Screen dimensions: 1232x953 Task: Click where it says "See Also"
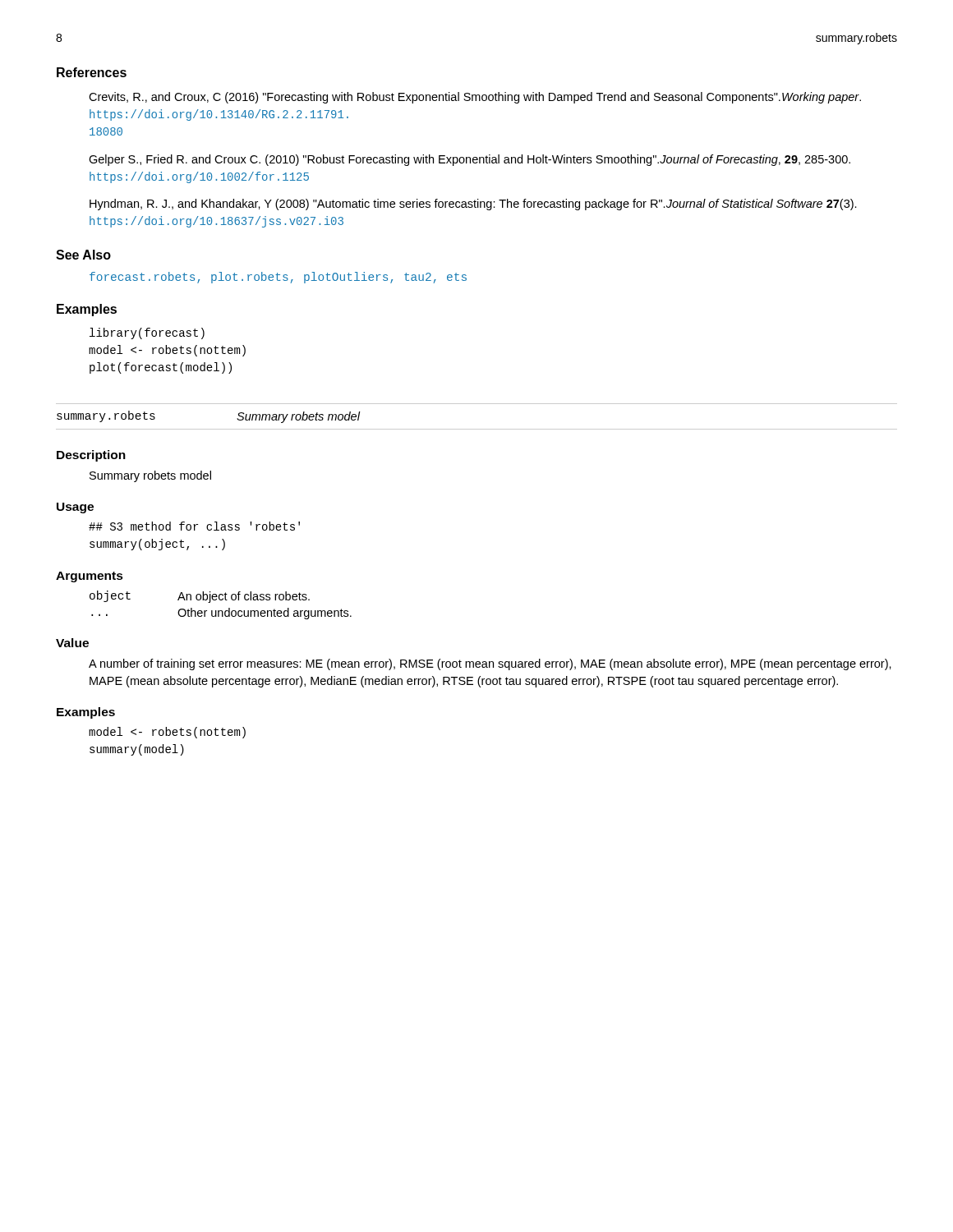point(83,255)
